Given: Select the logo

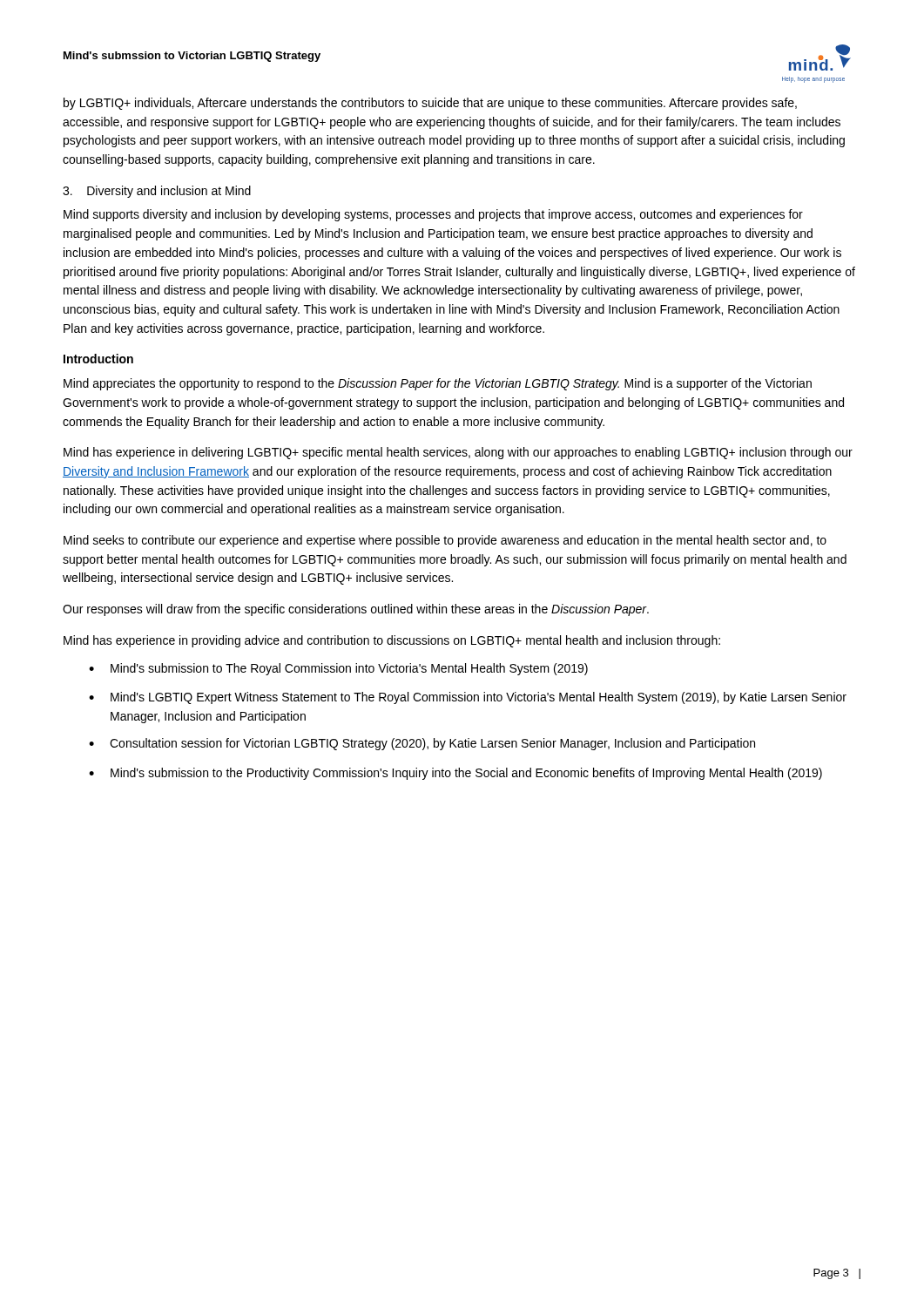Looking at the screenshot, I should coord(813,68).
